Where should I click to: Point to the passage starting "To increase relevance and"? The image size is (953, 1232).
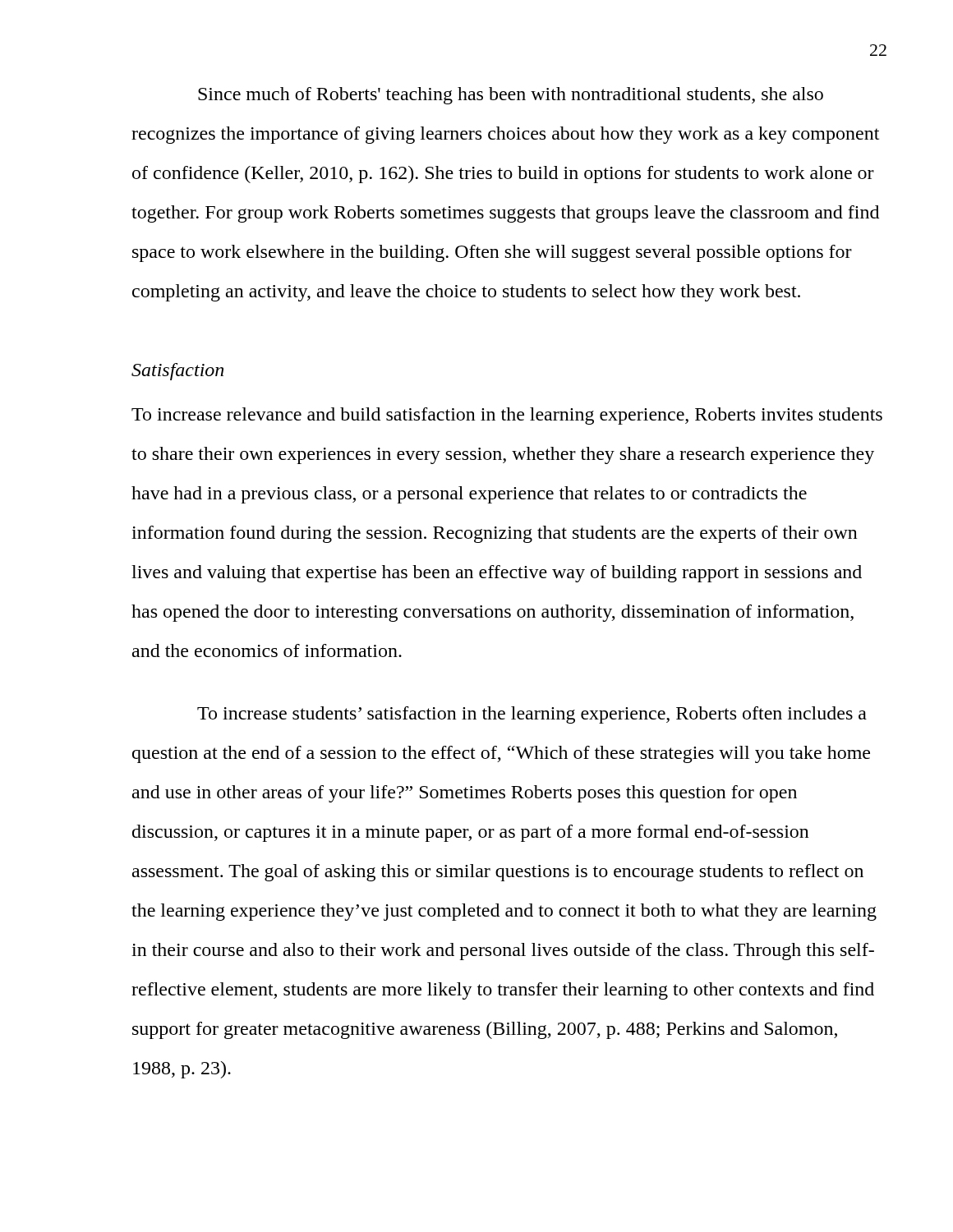tap(507, 532)
